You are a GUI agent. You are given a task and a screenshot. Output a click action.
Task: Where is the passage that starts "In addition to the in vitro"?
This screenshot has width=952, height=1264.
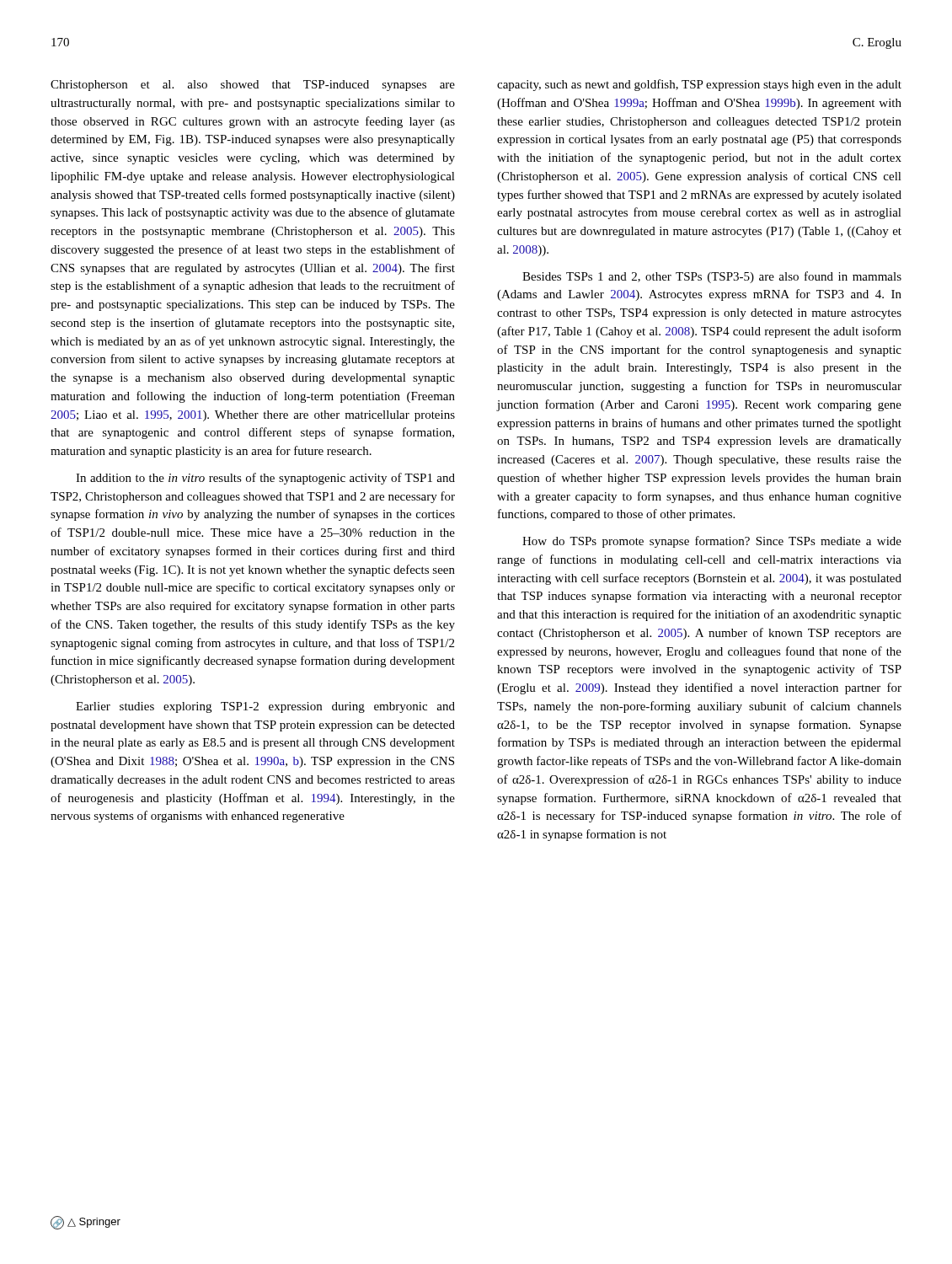pos(253,579)
